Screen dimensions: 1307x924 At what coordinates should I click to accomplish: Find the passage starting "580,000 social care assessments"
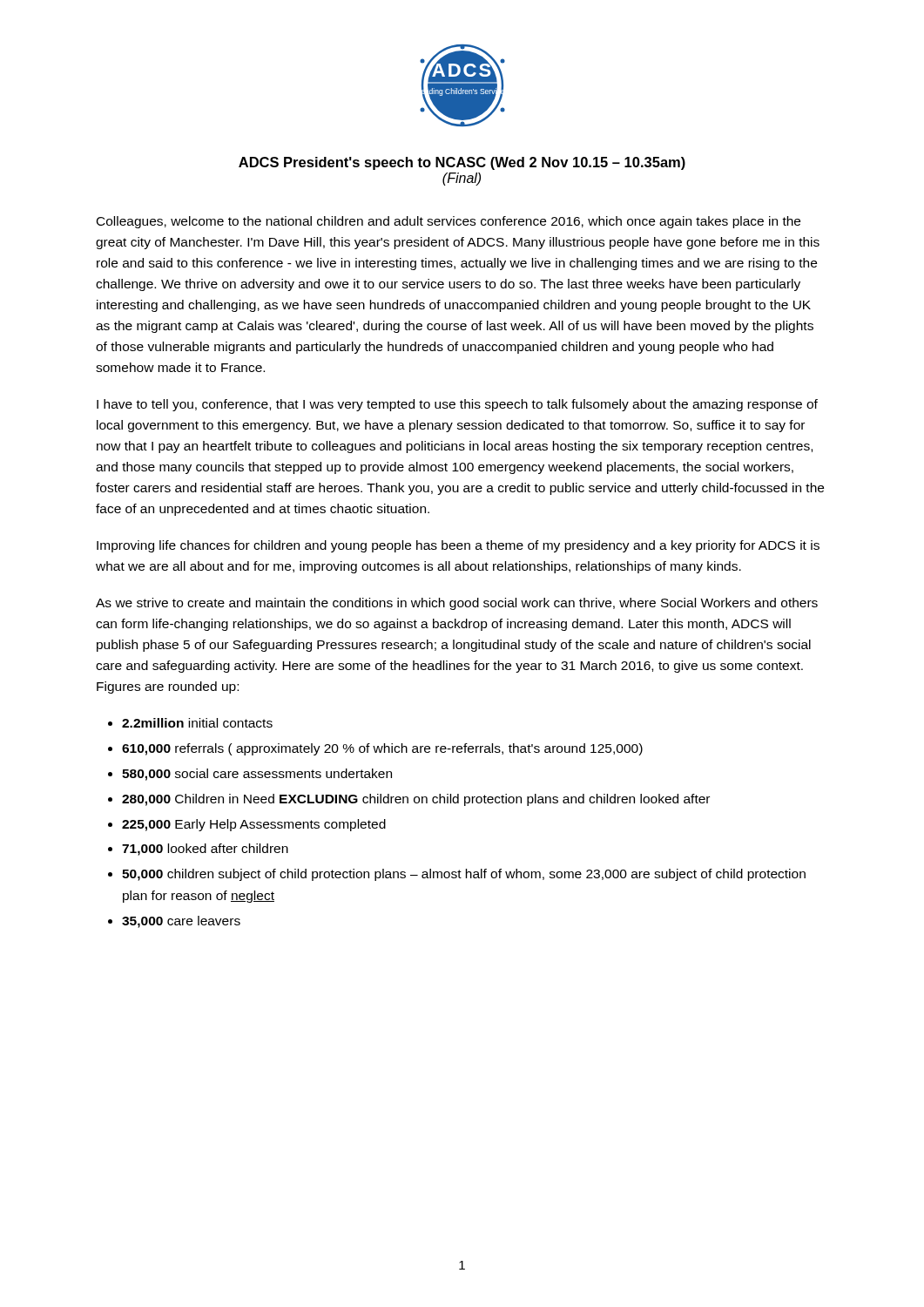[257, 773]
